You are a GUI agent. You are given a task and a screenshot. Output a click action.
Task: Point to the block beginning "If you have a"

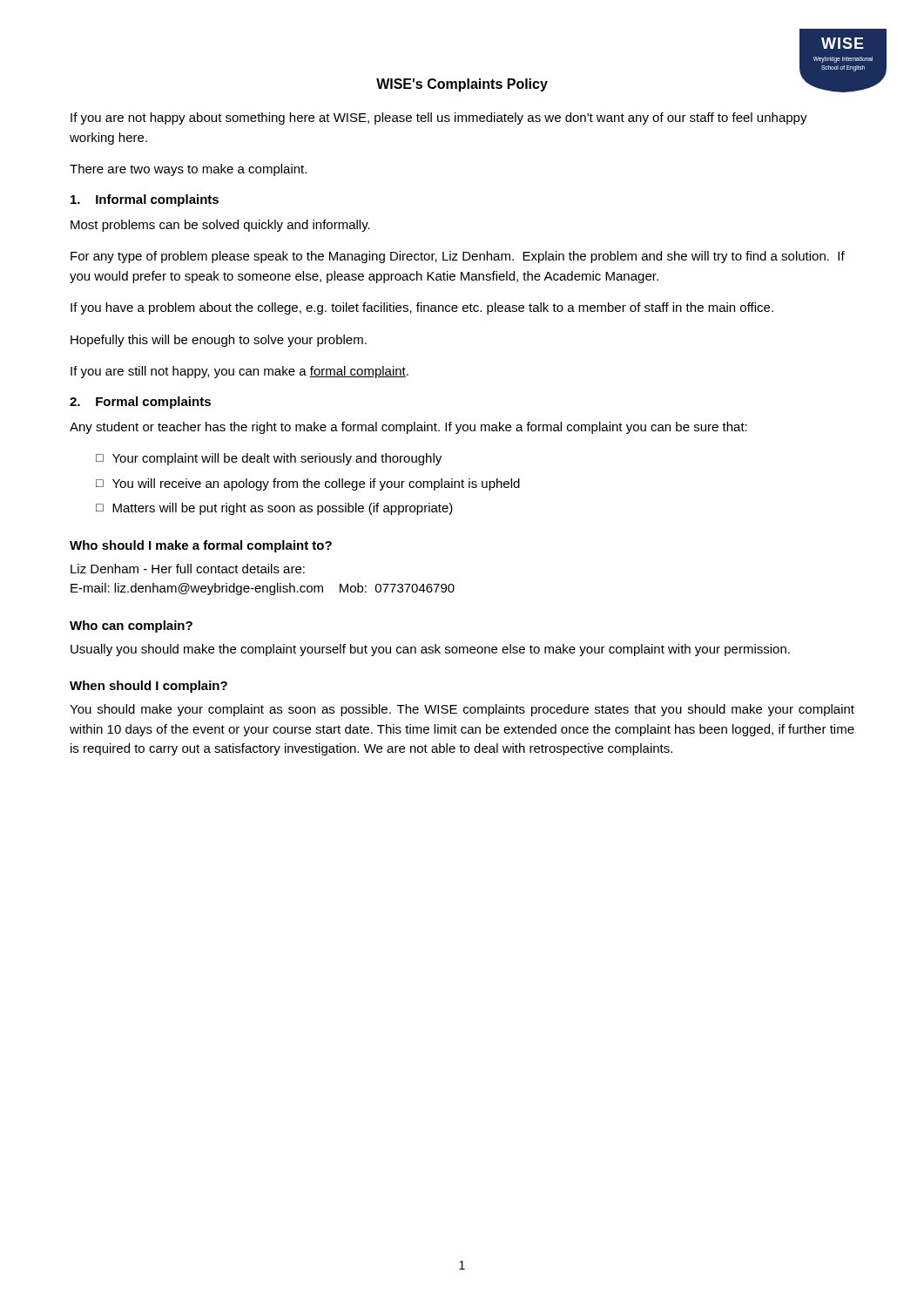click(422, 307)
